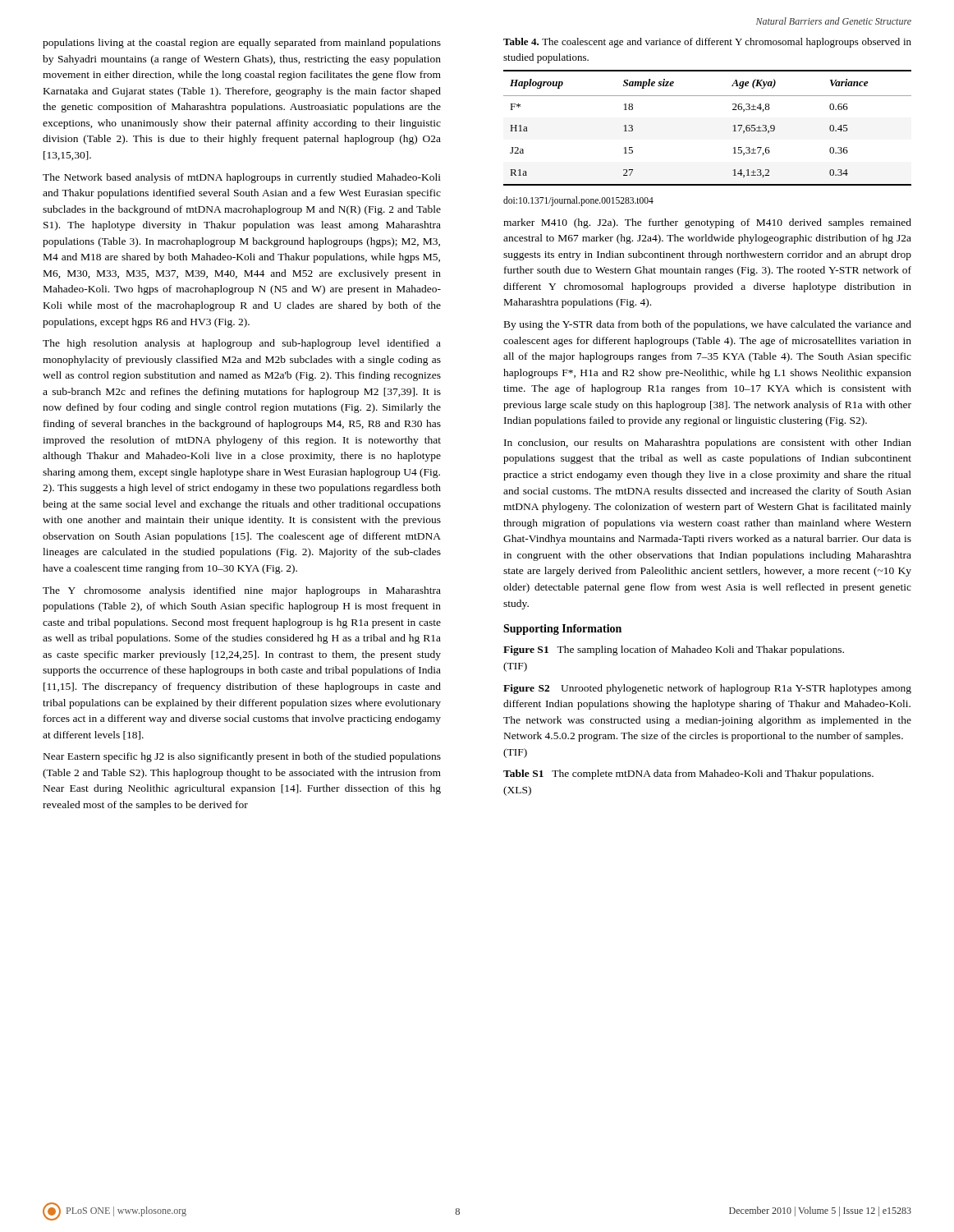The height and width of the screenshot is (1232, 954).
Task: Select the caption with the text "Table 4. The coalescent age and"
Action: [707, 50]
